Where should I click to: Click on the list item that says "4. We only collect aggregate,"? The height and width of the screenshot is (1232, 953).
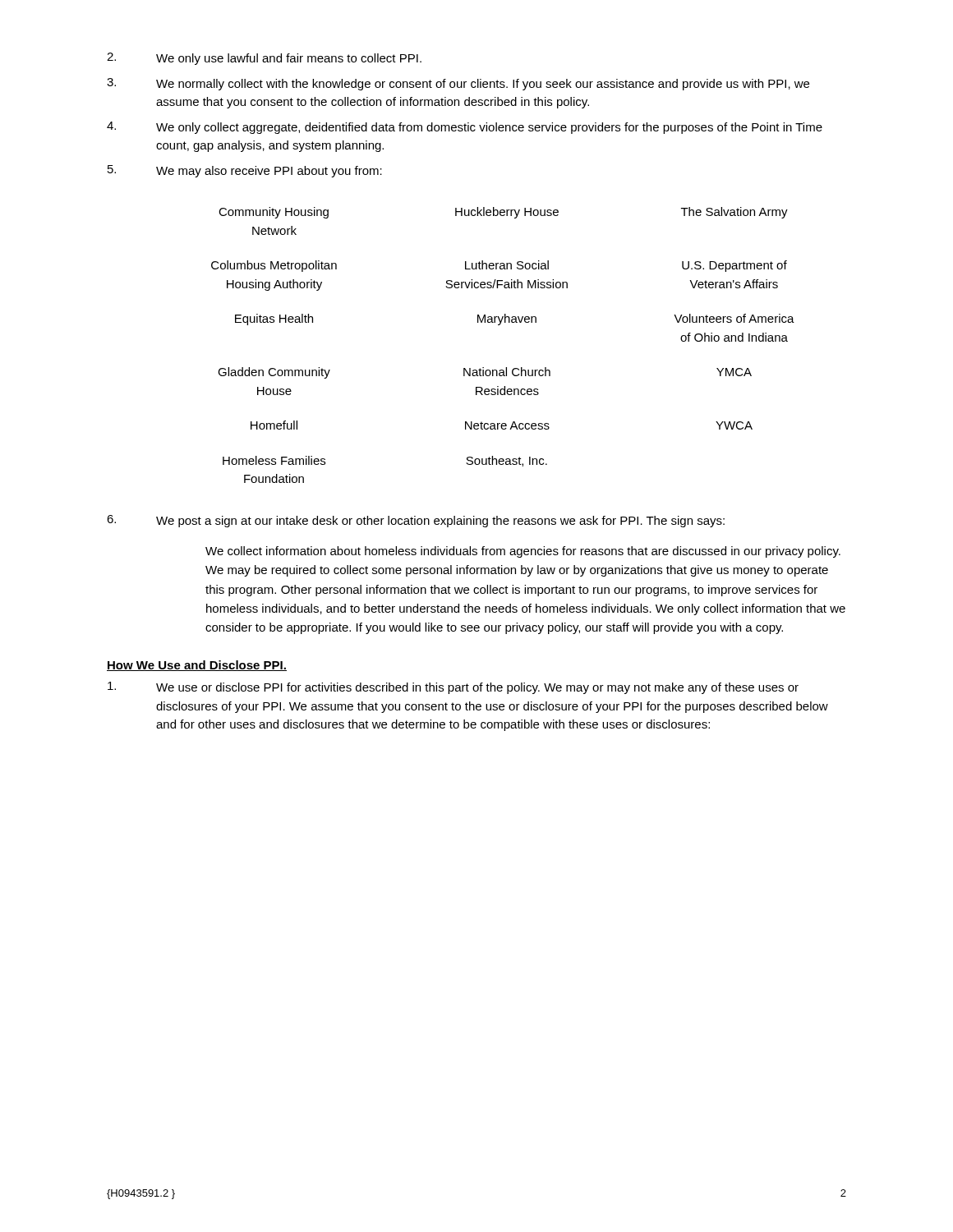476,136
